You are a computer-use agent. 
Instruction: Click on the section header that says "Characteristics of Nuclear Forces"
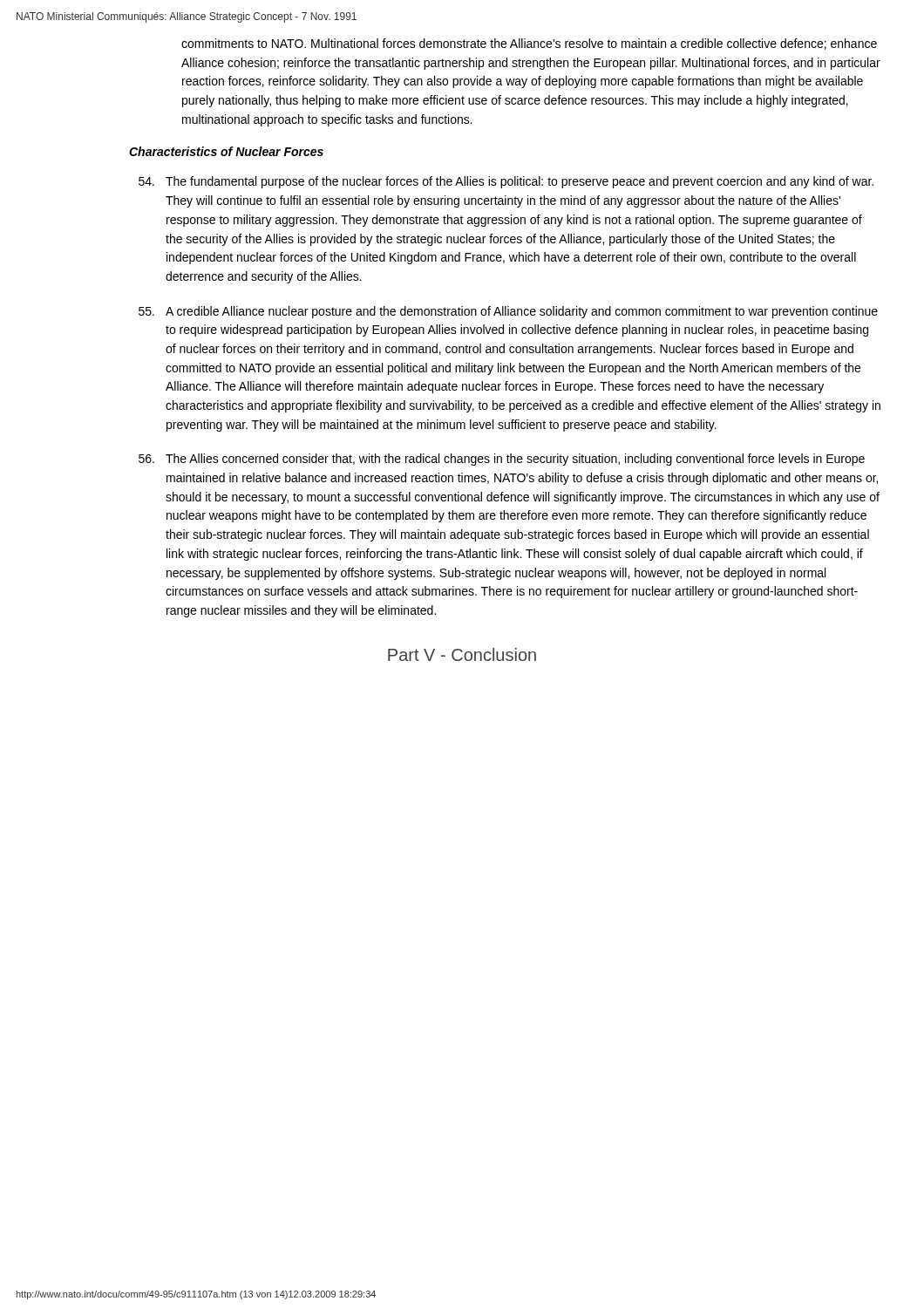click(226, 152)
